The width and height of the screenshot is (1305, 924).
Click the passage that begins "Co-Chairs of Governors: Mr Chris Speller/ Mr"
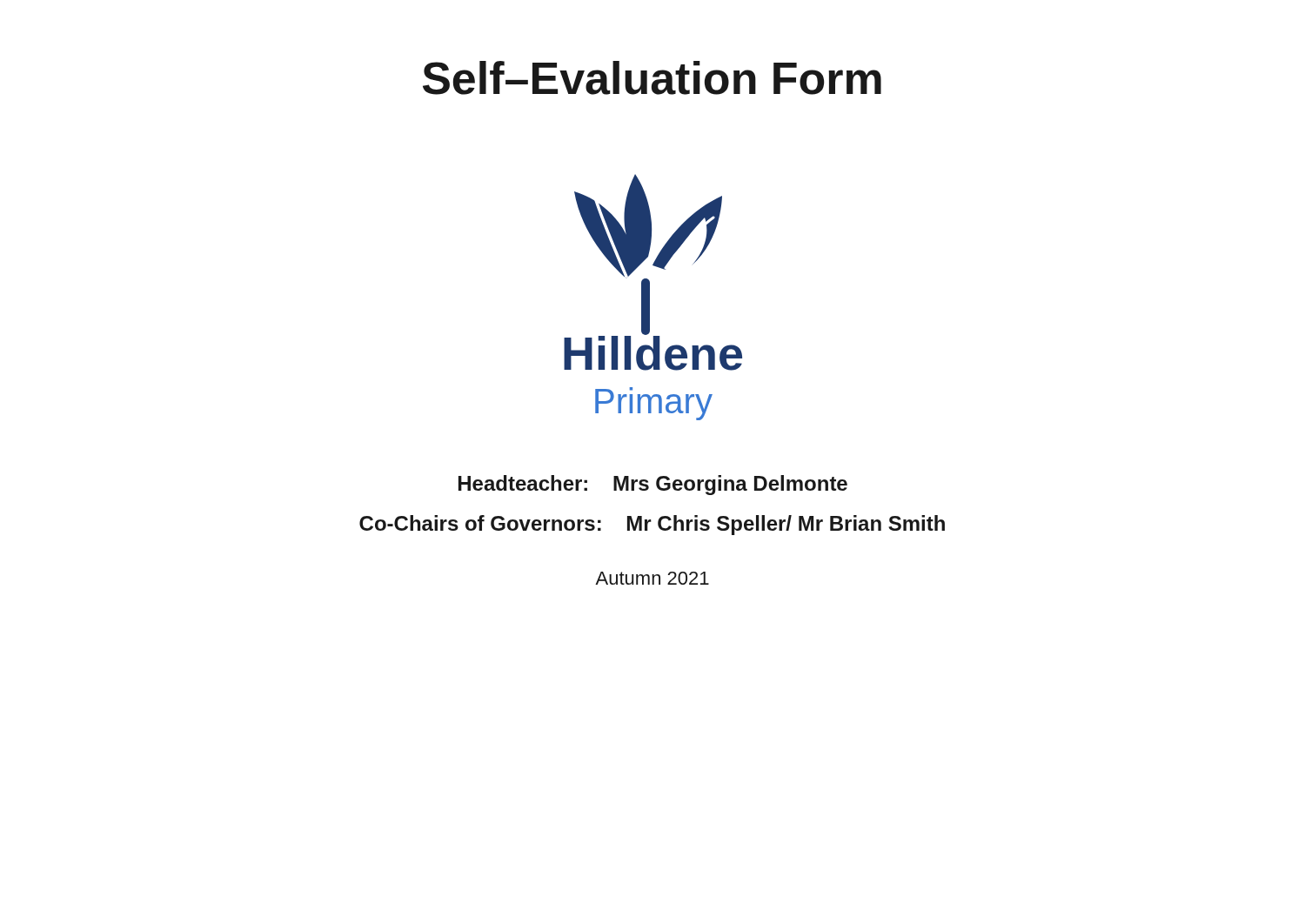(x=652, y=523)
